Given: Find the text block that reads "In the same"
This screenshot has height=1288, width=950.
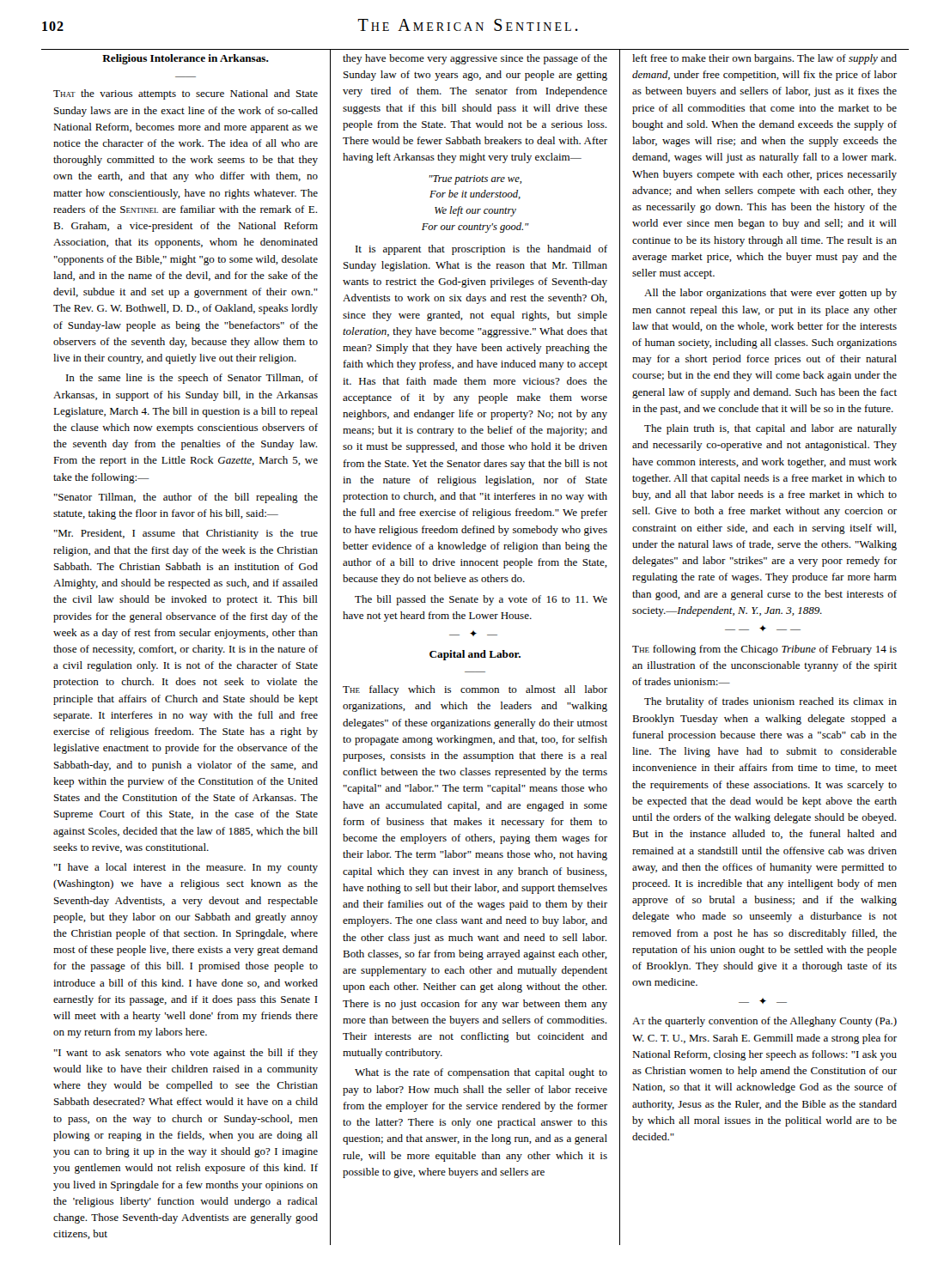Looking at the screenshot, I should tap(186, 427).
